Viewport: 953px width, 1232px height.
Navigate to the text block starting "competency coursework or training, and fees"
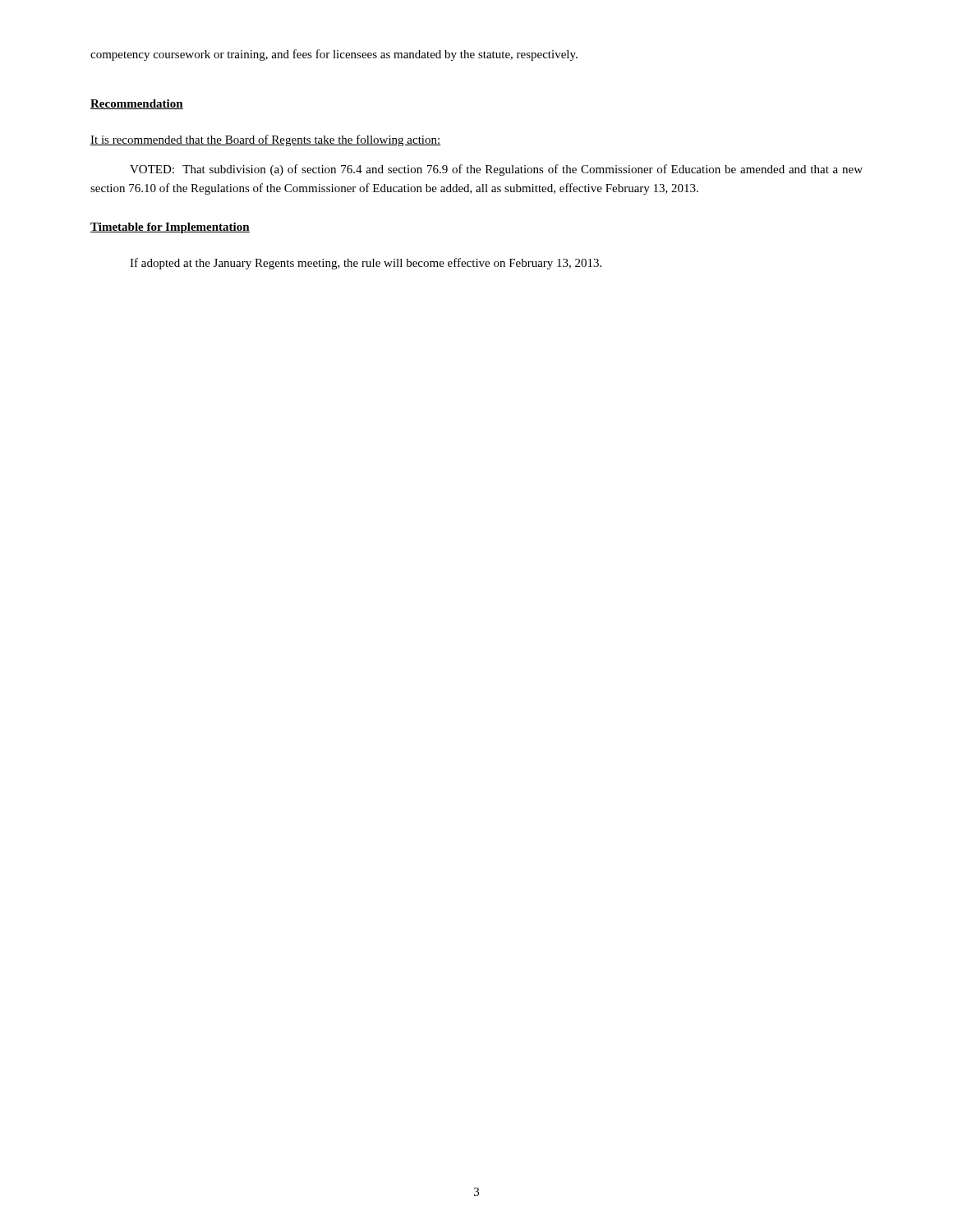334,54
